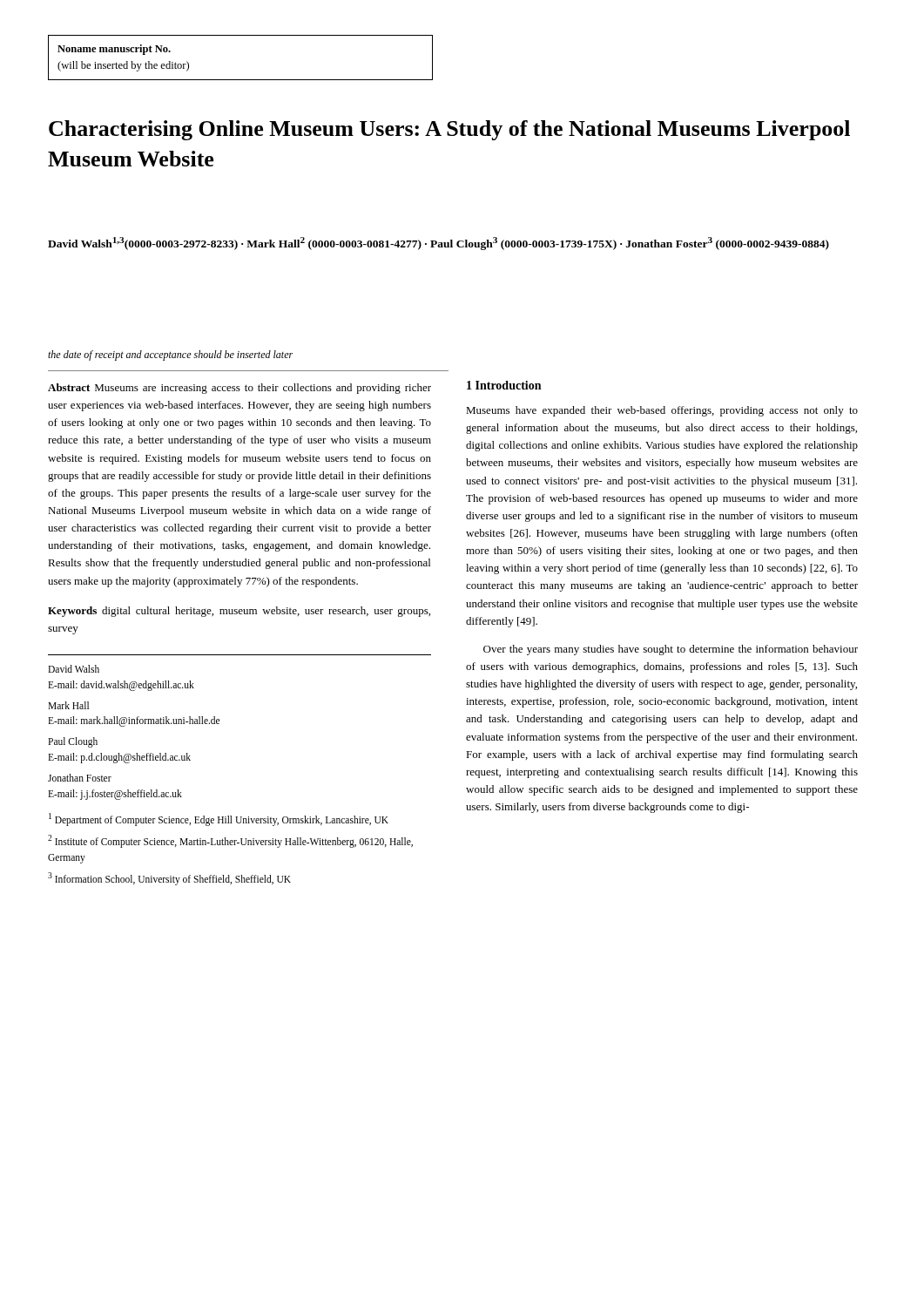Click on the text block containing "the date of"
This screenshot has width=924, height=1307.
(170, 355)
